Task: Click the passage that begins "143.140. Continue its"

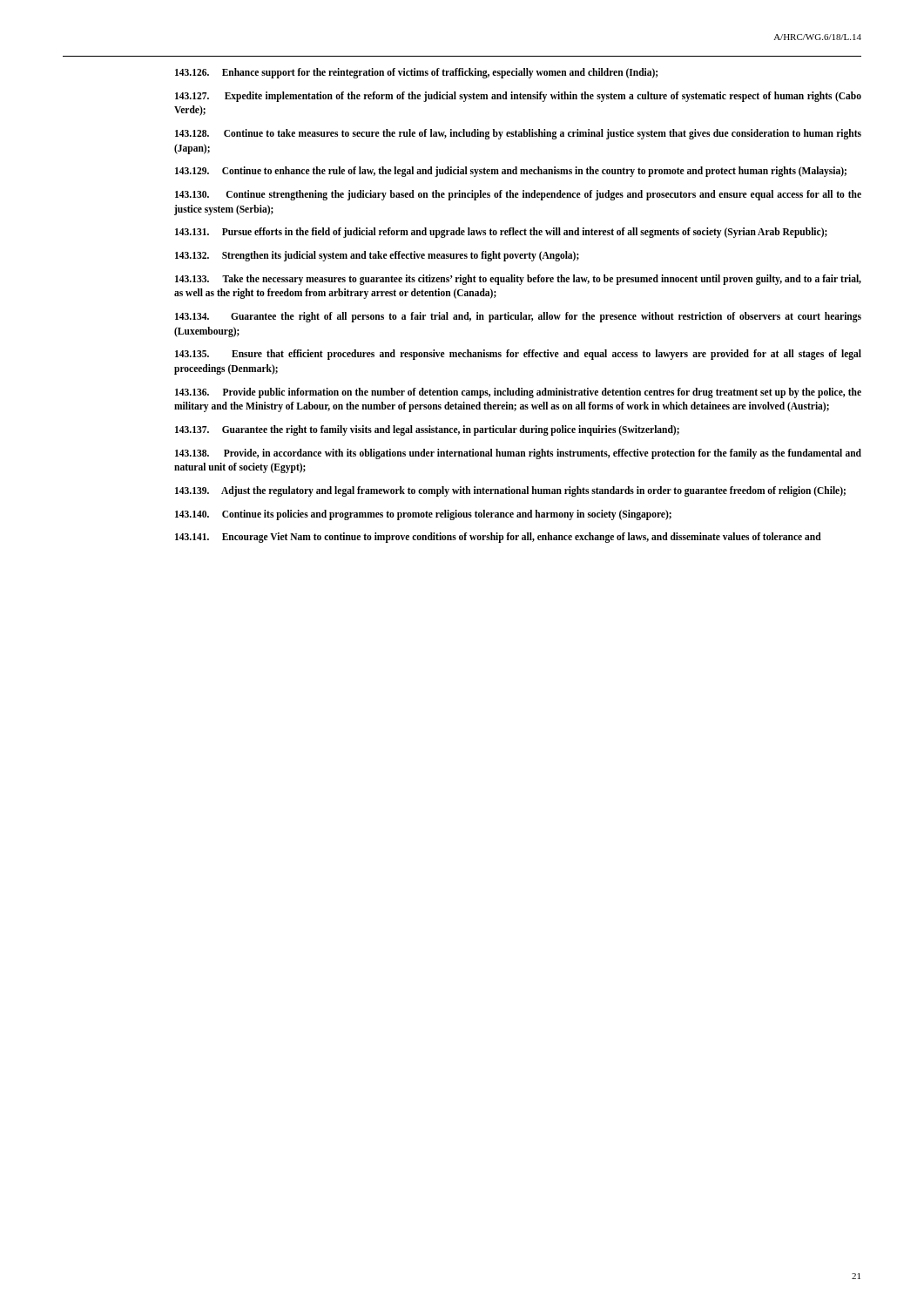Action: click(x=423, y=514)
